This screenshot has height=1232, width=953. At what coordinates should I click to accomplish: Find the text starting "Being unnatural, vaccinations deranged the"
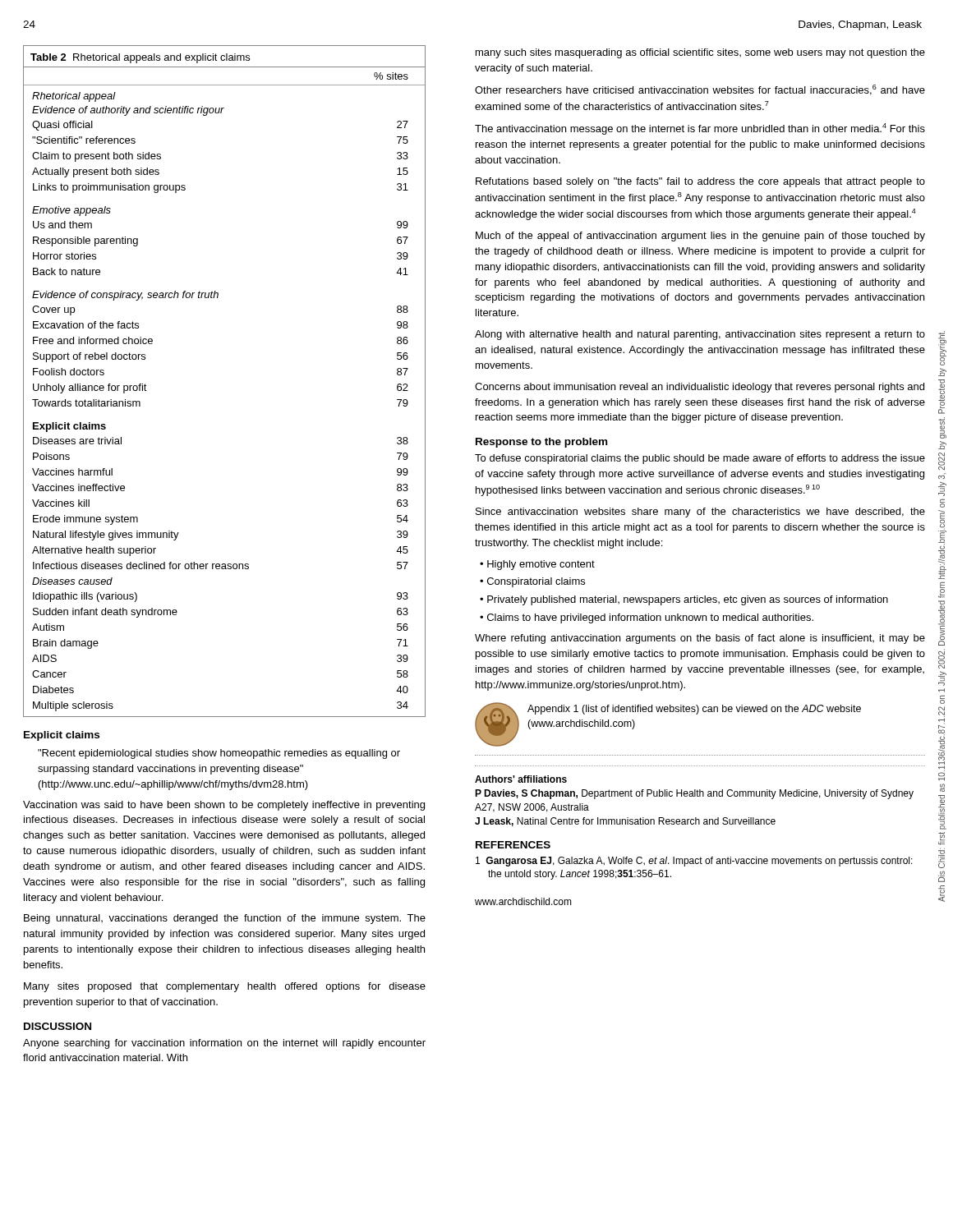(224, 941)
